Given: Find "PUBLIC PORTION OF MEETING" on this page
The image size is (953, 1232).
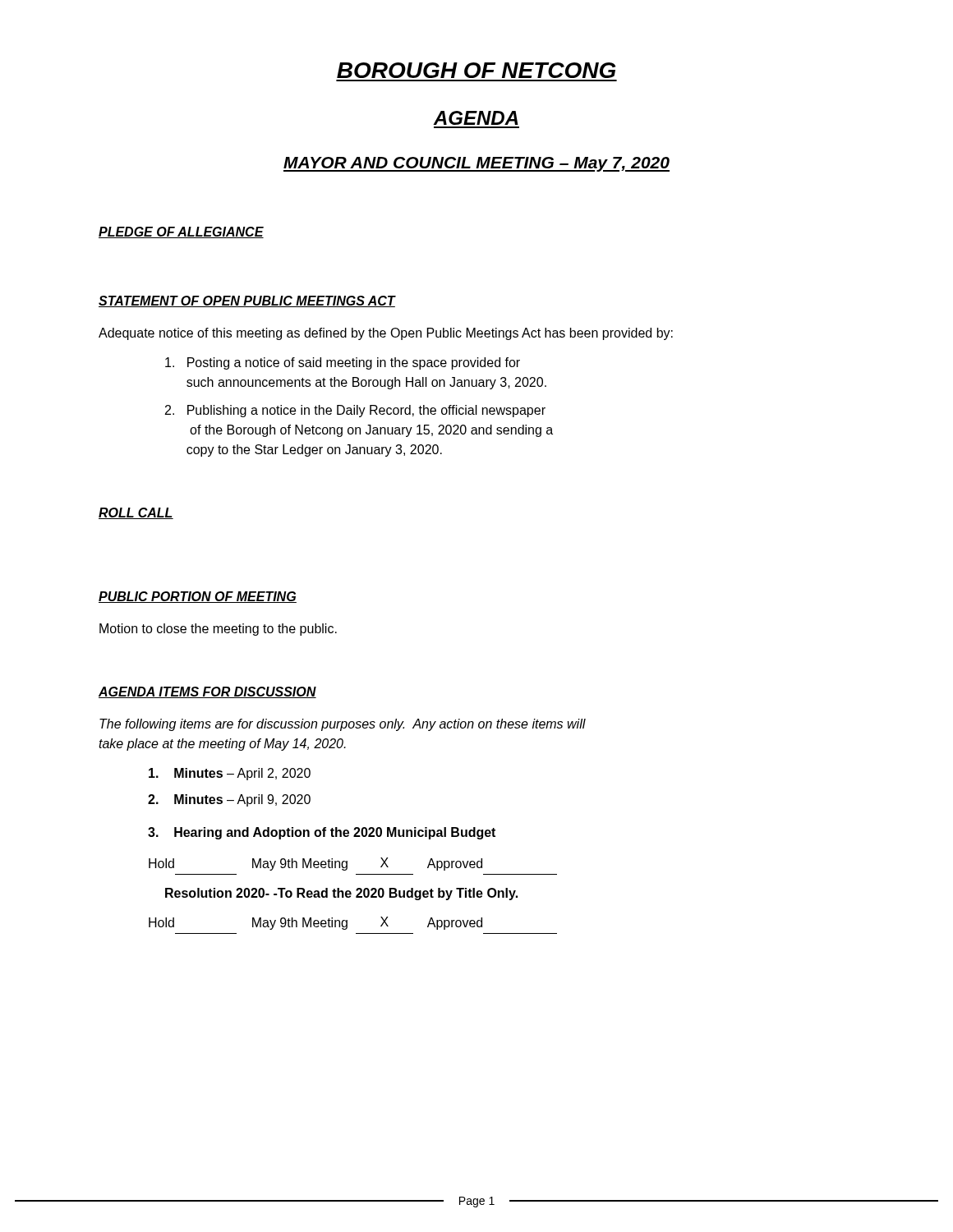Looking at the screenshot, I should (197, 597).
